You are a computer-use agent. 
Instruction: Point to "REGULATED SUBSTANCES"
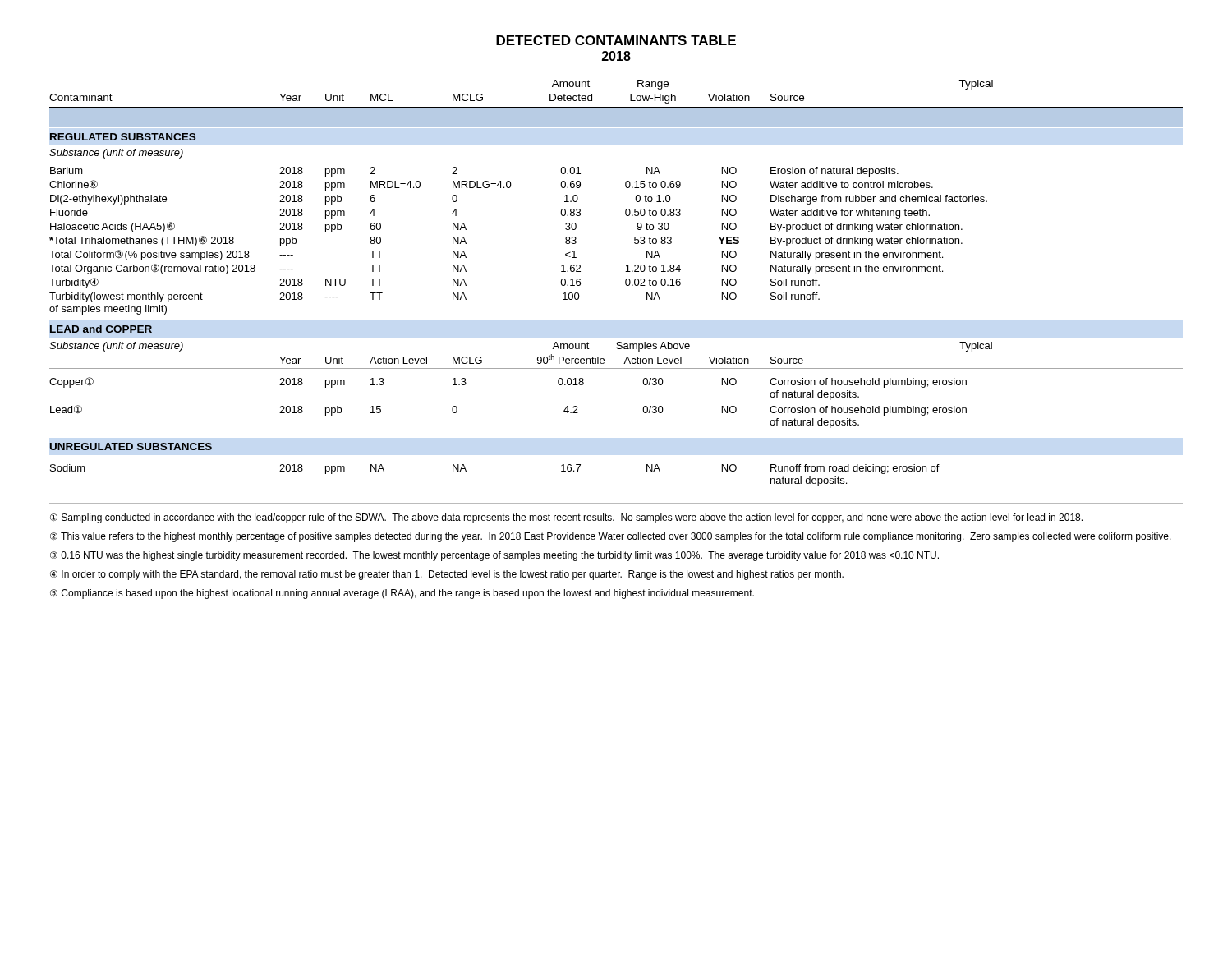[x=123, y=137]
